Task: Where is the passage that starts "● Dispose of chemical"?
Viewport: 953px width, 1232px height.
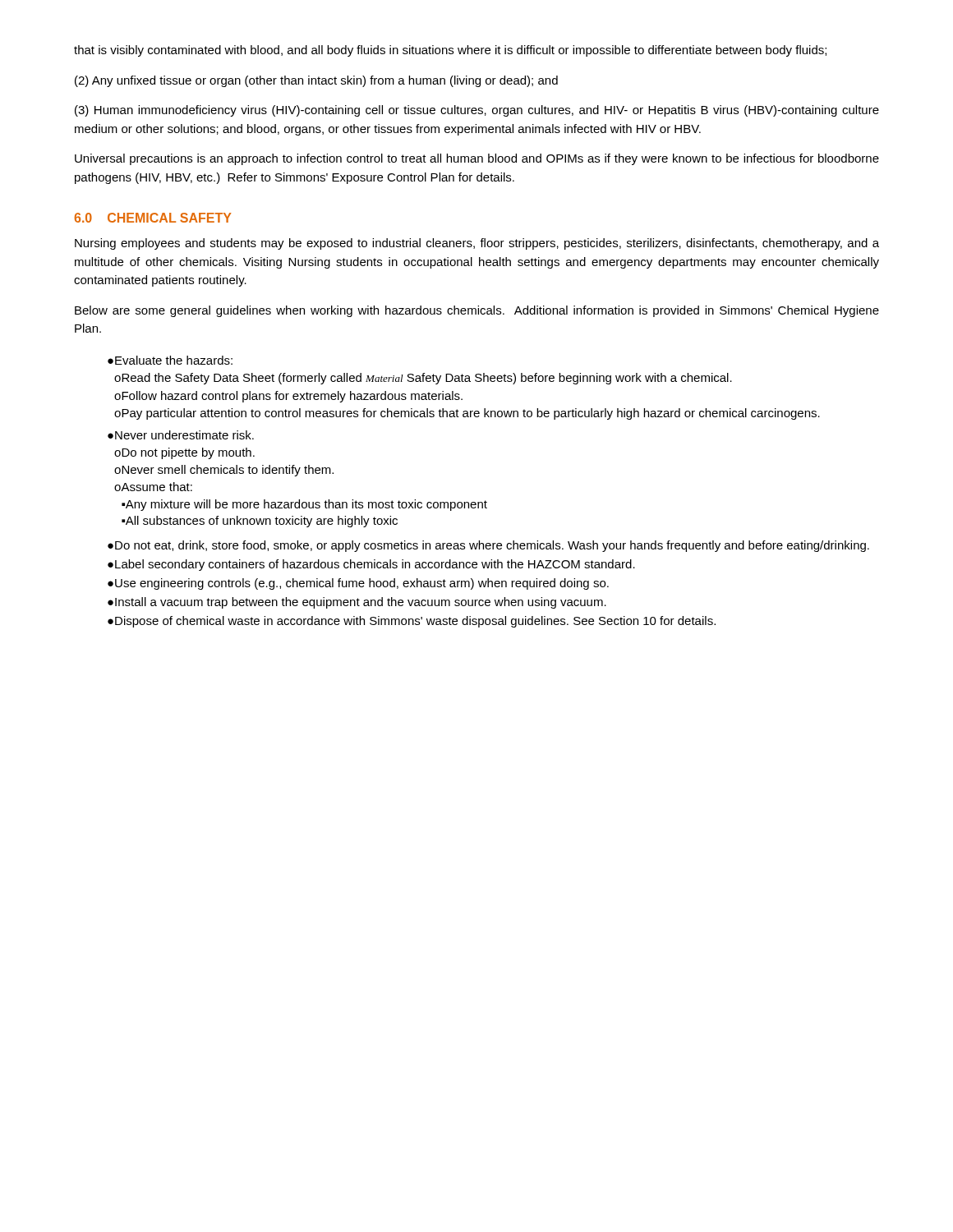Action: [x=412, y=620]
